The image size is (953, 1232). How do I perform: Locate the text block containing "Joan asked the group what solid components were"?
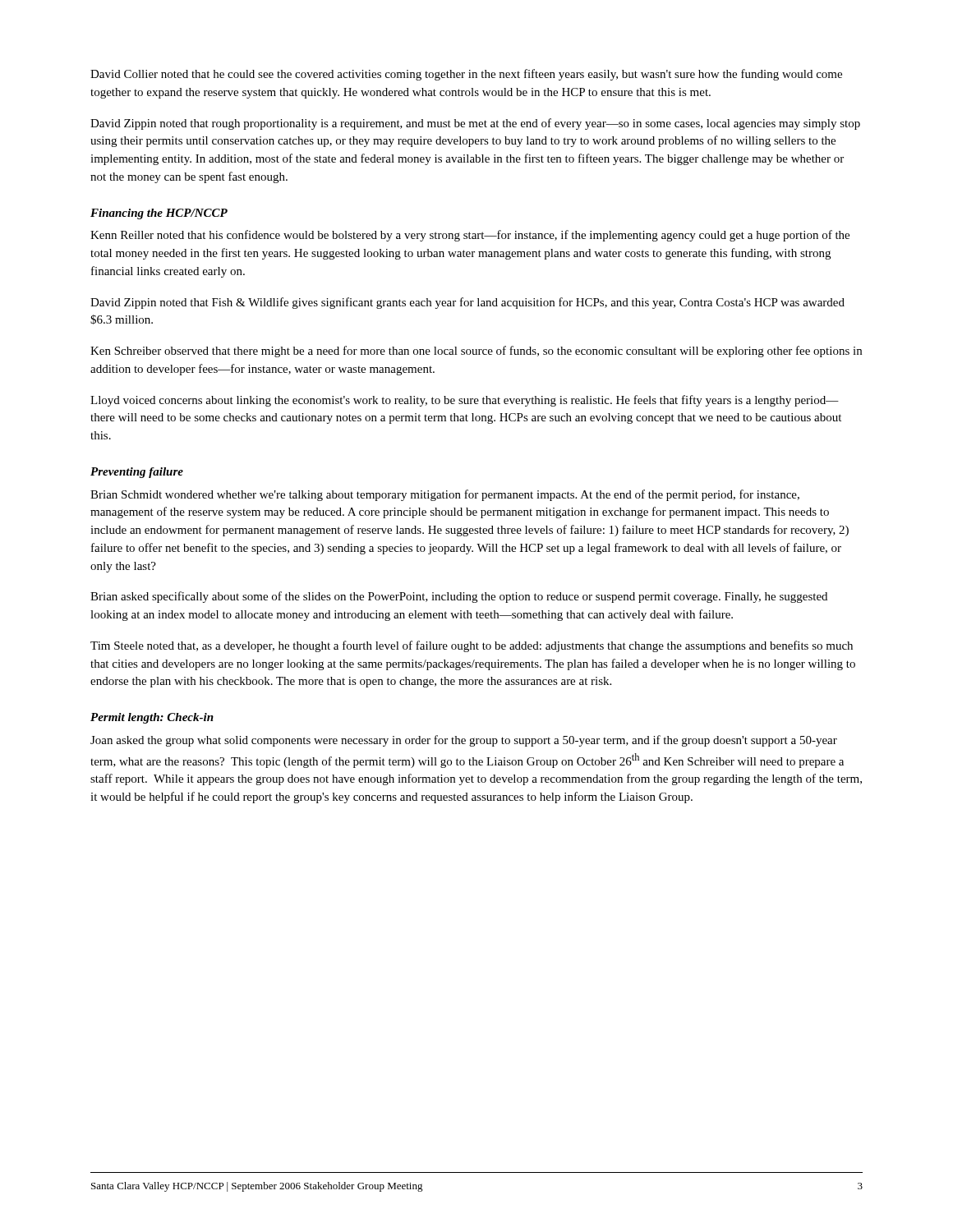pyautogui.click(x=476, y=768)
